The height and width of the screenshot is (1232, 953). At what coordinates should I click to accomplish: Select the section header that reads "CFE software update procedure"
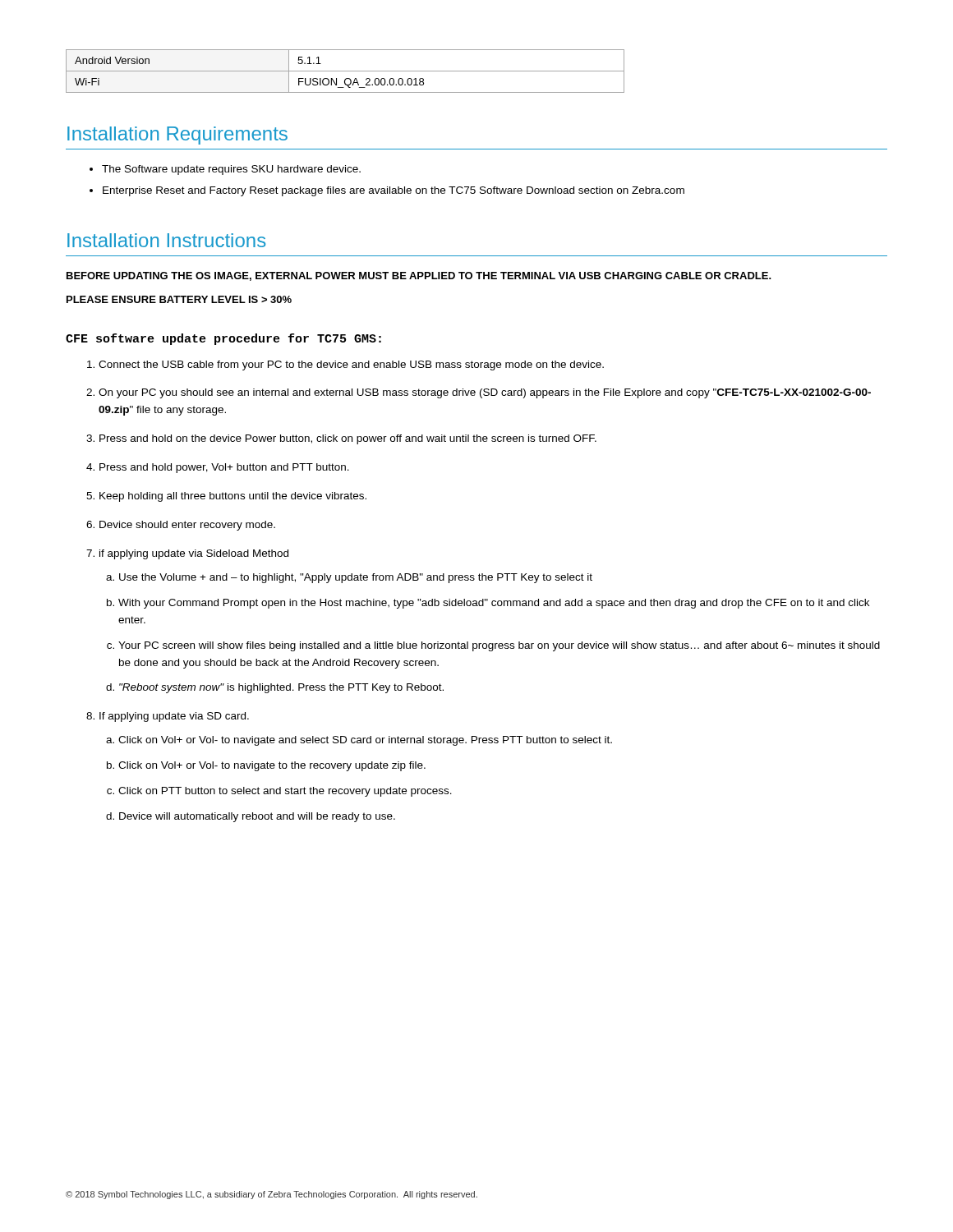(x=223, y=339)
